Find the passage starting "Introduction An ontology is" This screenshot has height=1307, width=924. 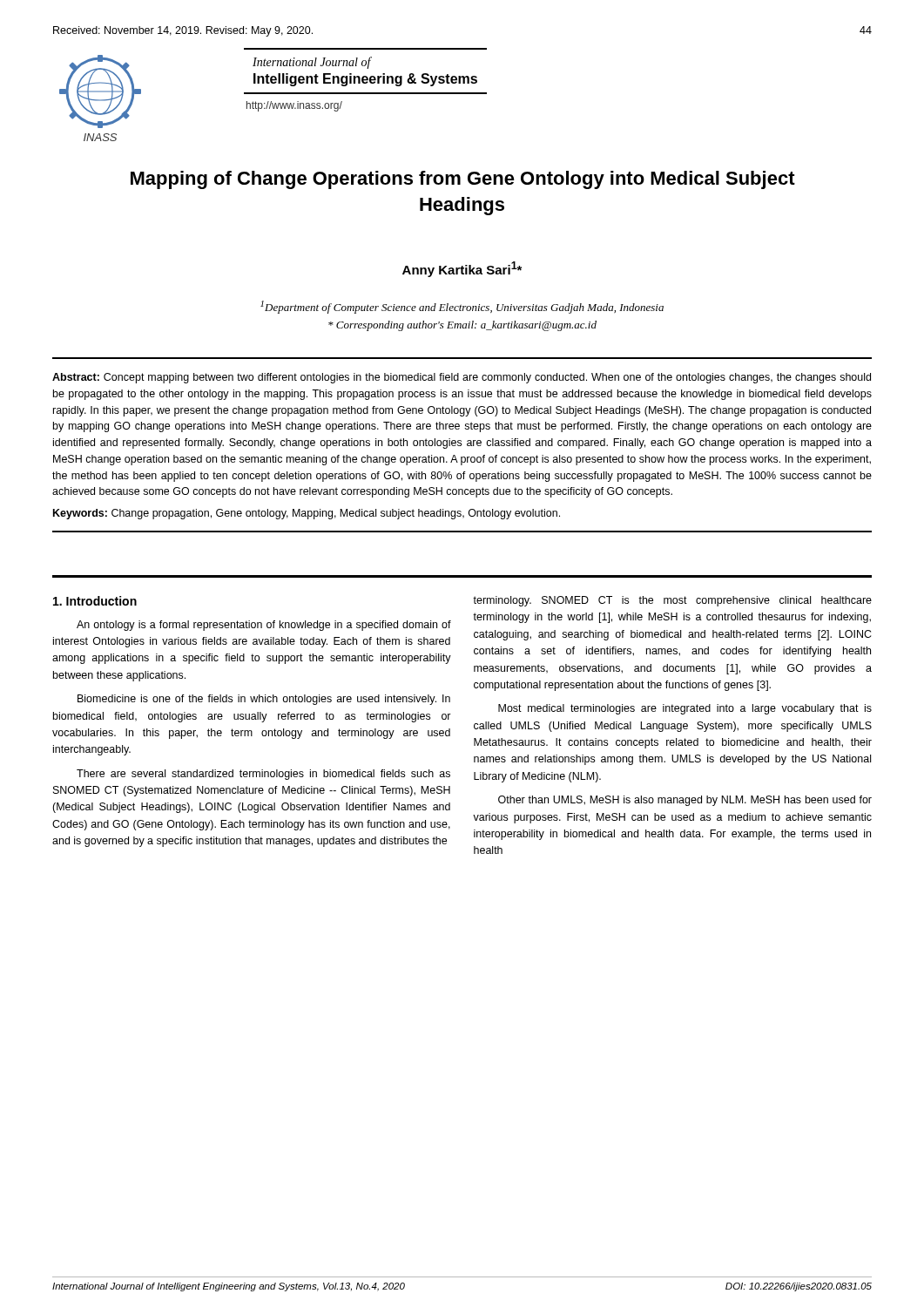tap(251, 721)
